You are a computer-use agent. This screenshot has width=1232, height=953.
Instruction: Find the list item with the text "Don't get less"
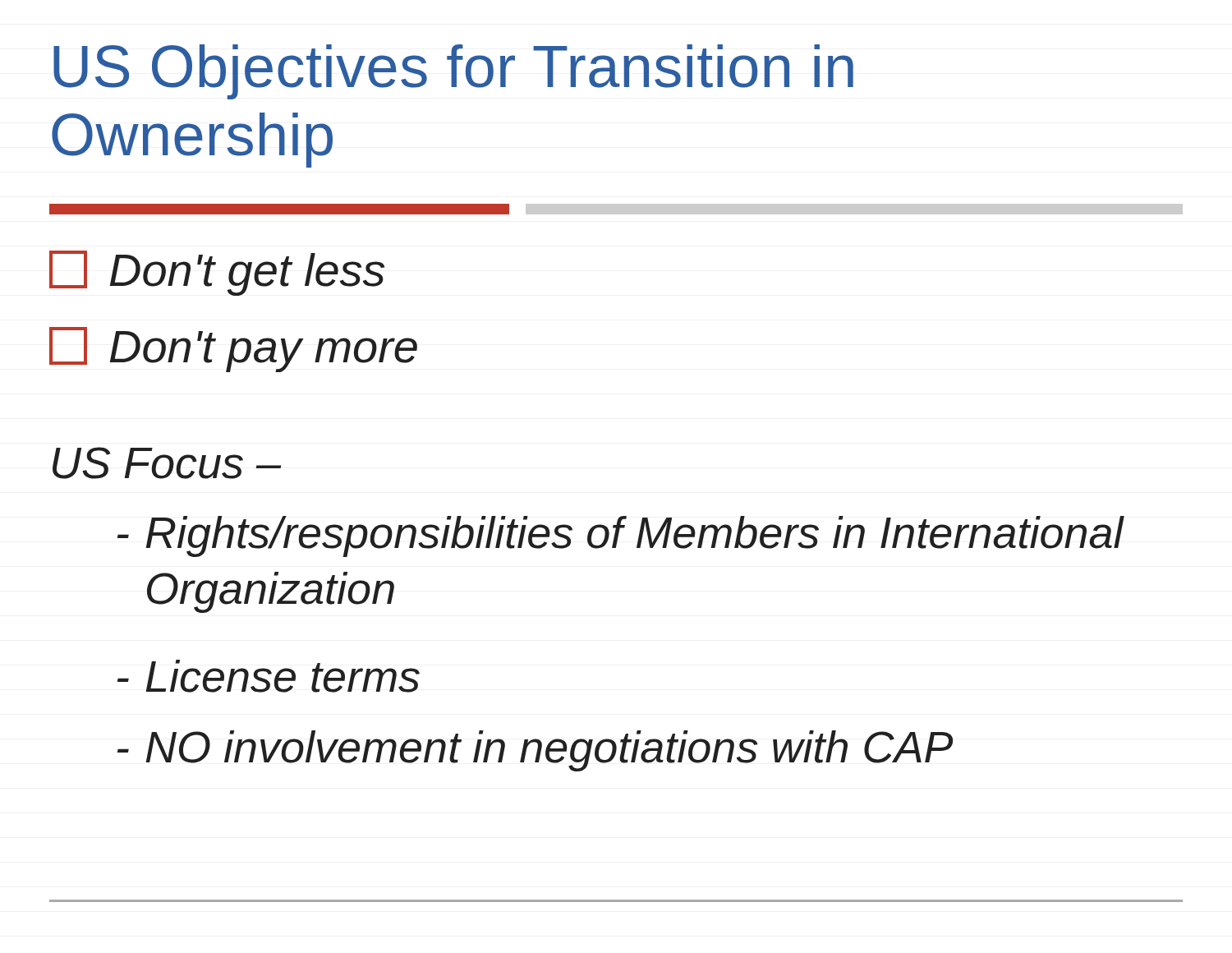click(x=217, y=270)
